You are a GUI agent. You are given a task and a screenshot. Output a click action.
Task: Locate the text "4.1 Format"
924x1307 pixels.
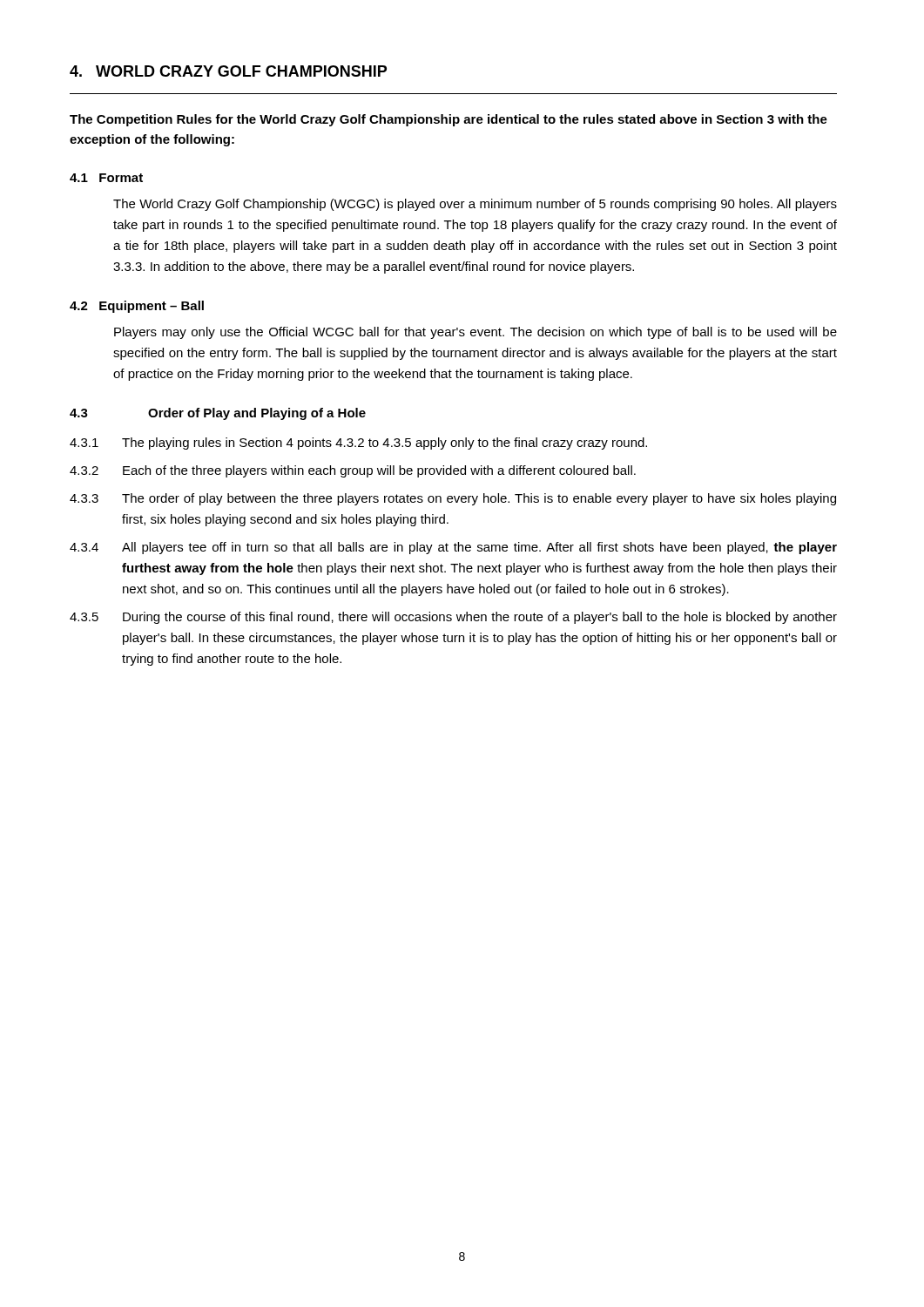[106, 177]
